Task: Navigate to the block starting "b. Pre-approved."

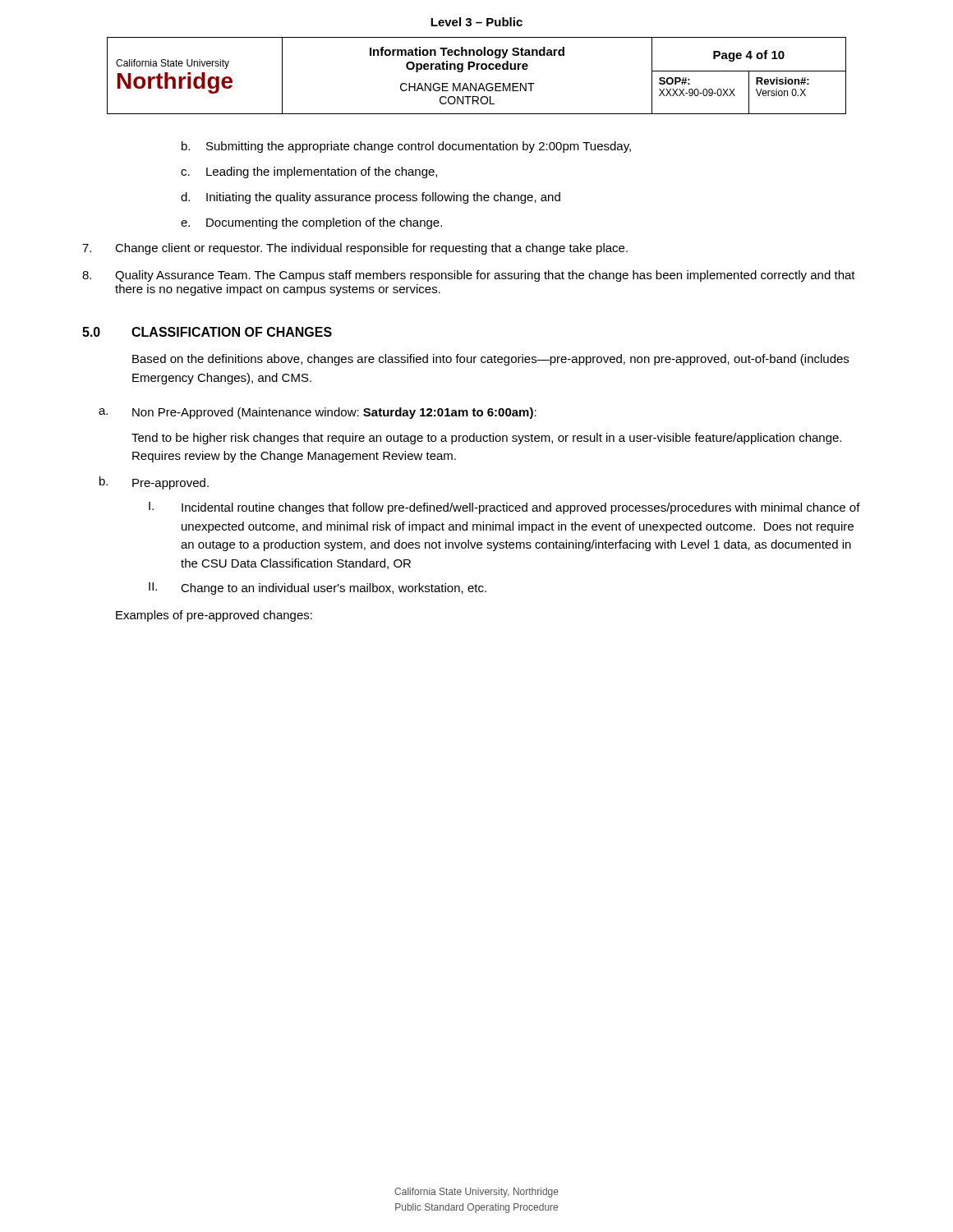Action: point(154,483)
